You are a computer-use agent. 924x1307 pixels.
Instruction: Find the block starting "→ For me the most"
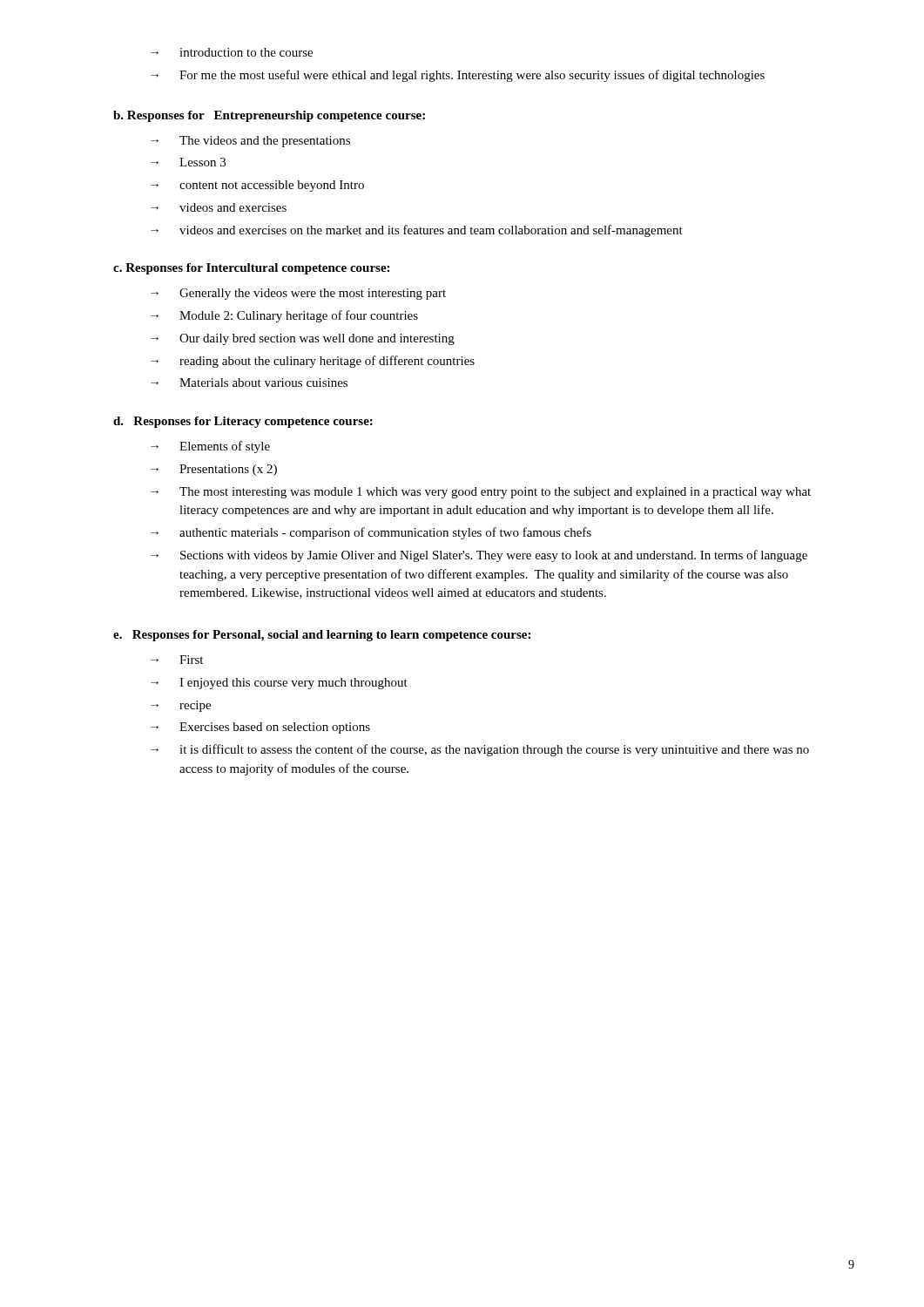(x=488, y=75)
